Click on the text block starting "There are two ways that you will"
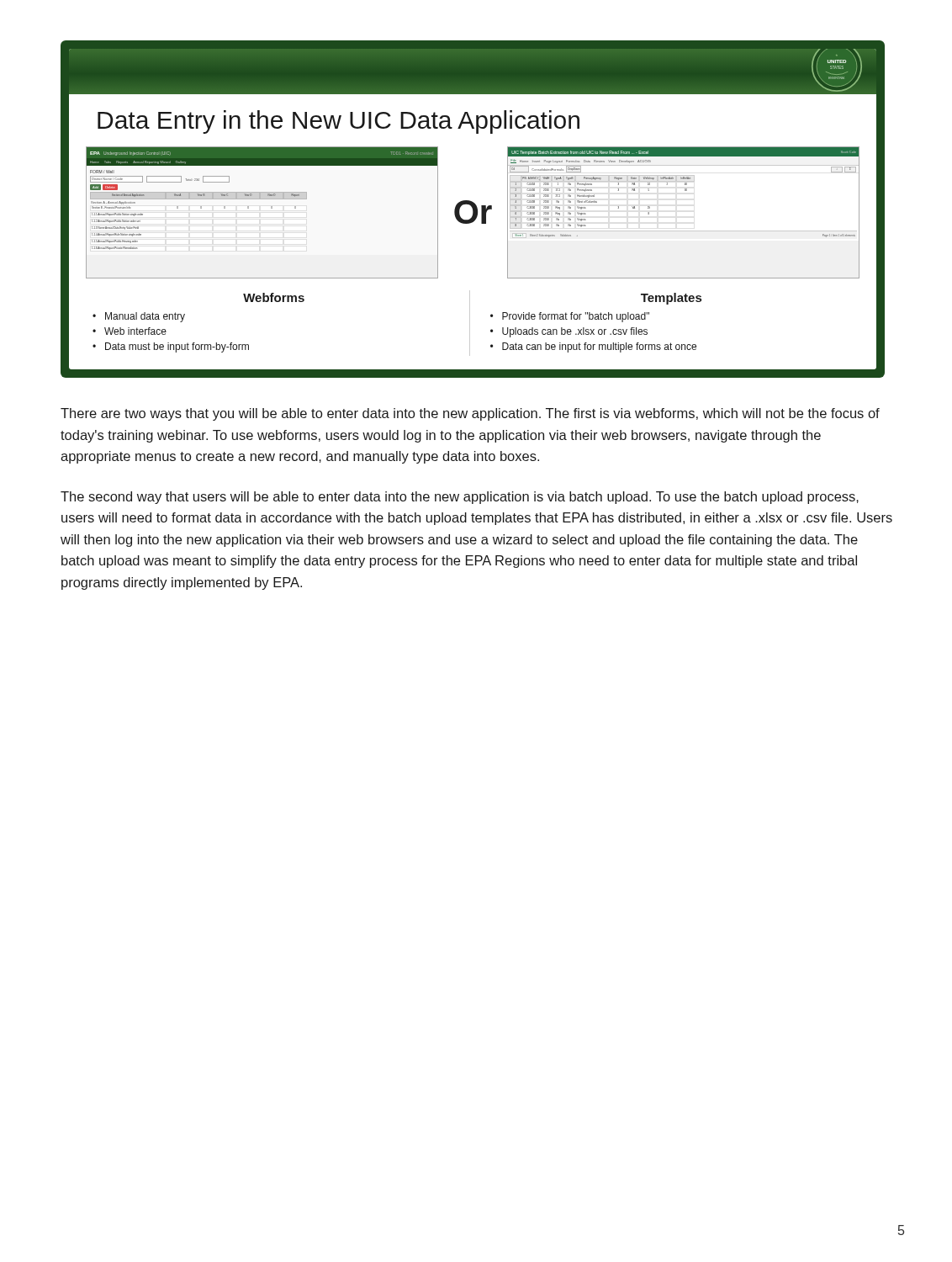Image resolution: width=952 pixels, height=1262 pixels. [x=470, y=435]
